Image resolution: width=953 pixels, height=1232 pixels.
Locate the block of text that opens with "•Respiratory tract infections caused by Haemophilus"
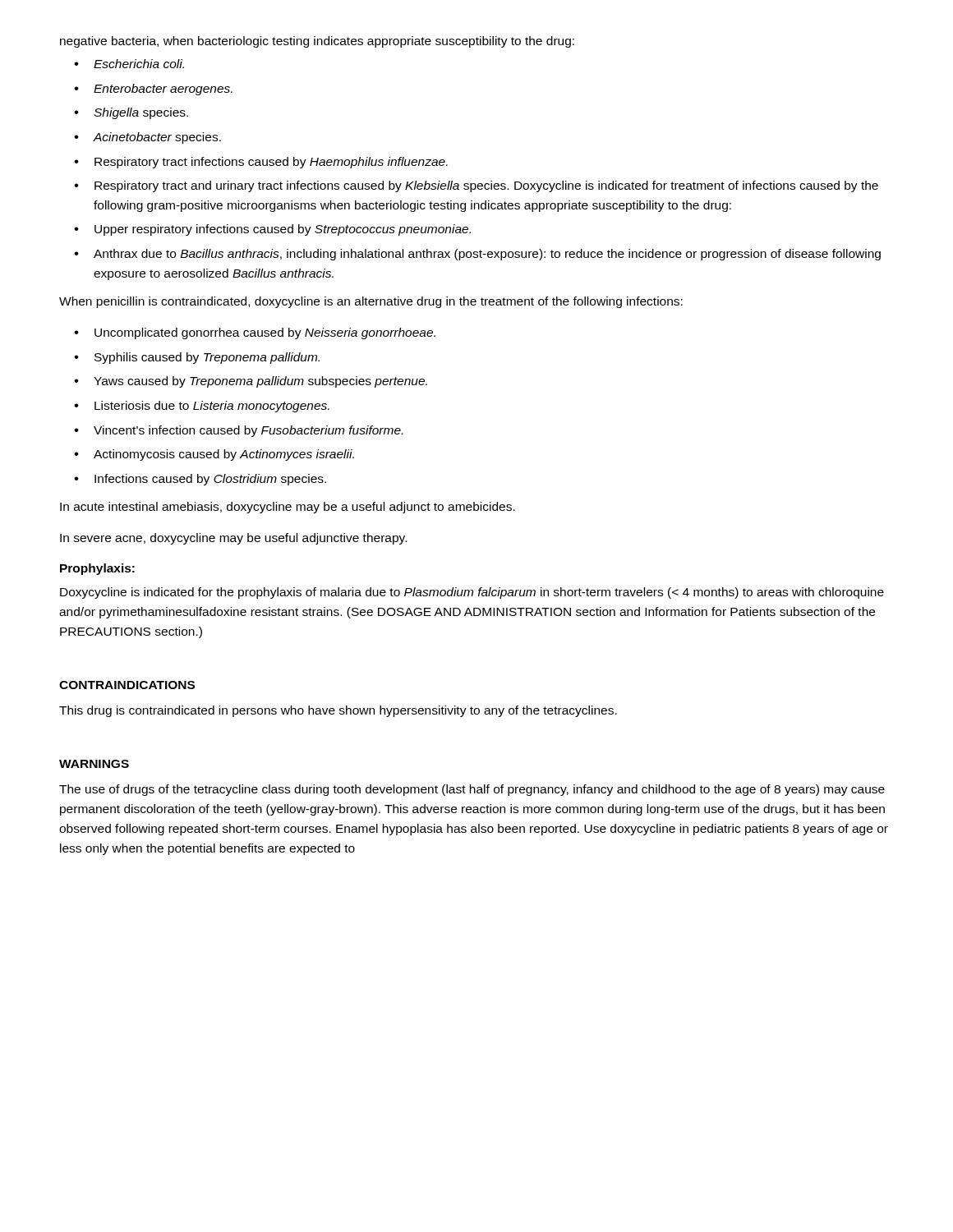pos(261,163)
